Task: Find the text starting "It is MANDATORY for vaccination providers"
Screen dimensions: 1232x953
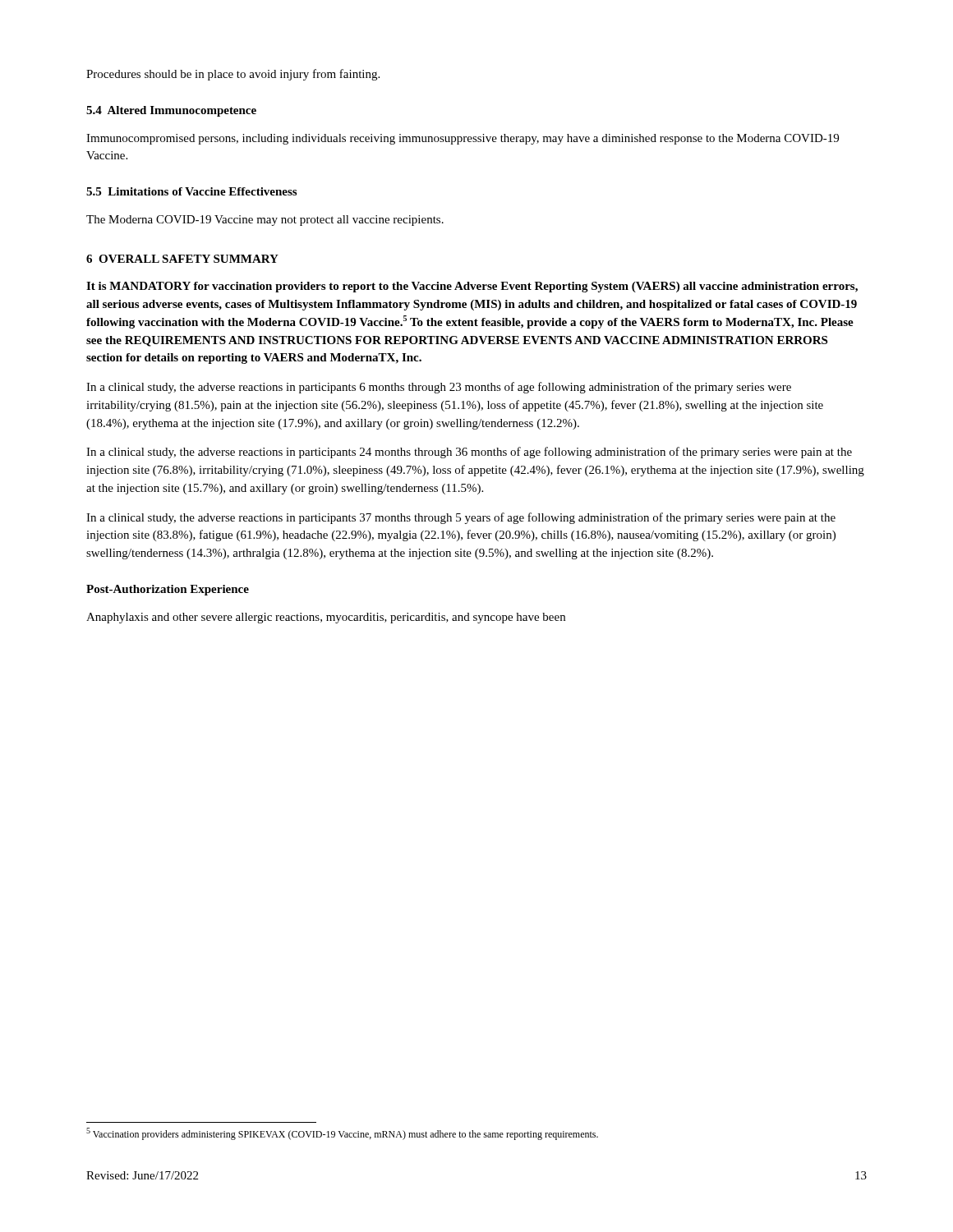Action: 472,322
